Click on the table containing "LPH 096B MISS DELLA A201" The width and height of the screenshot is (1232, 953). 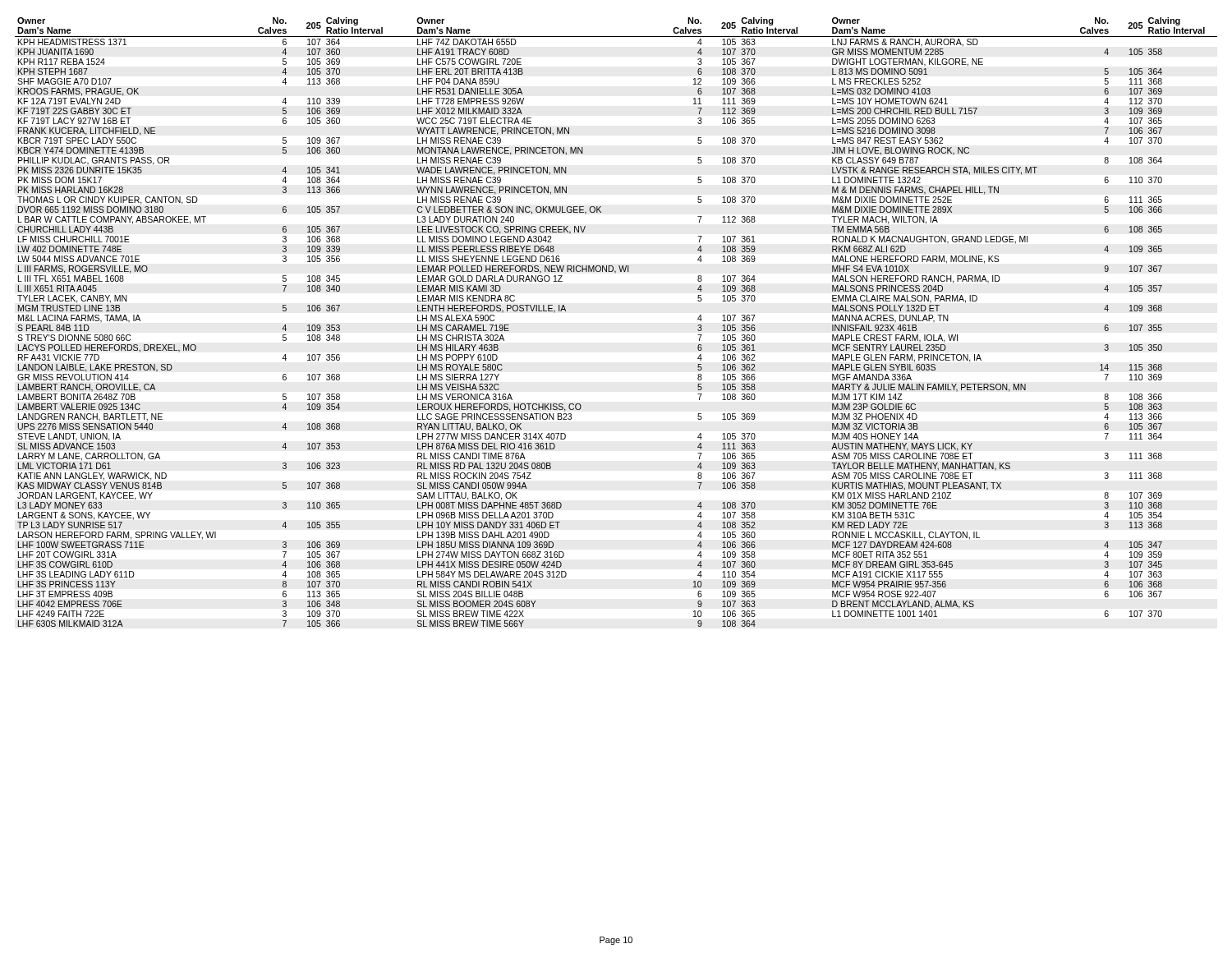click(x=616, y=322)
